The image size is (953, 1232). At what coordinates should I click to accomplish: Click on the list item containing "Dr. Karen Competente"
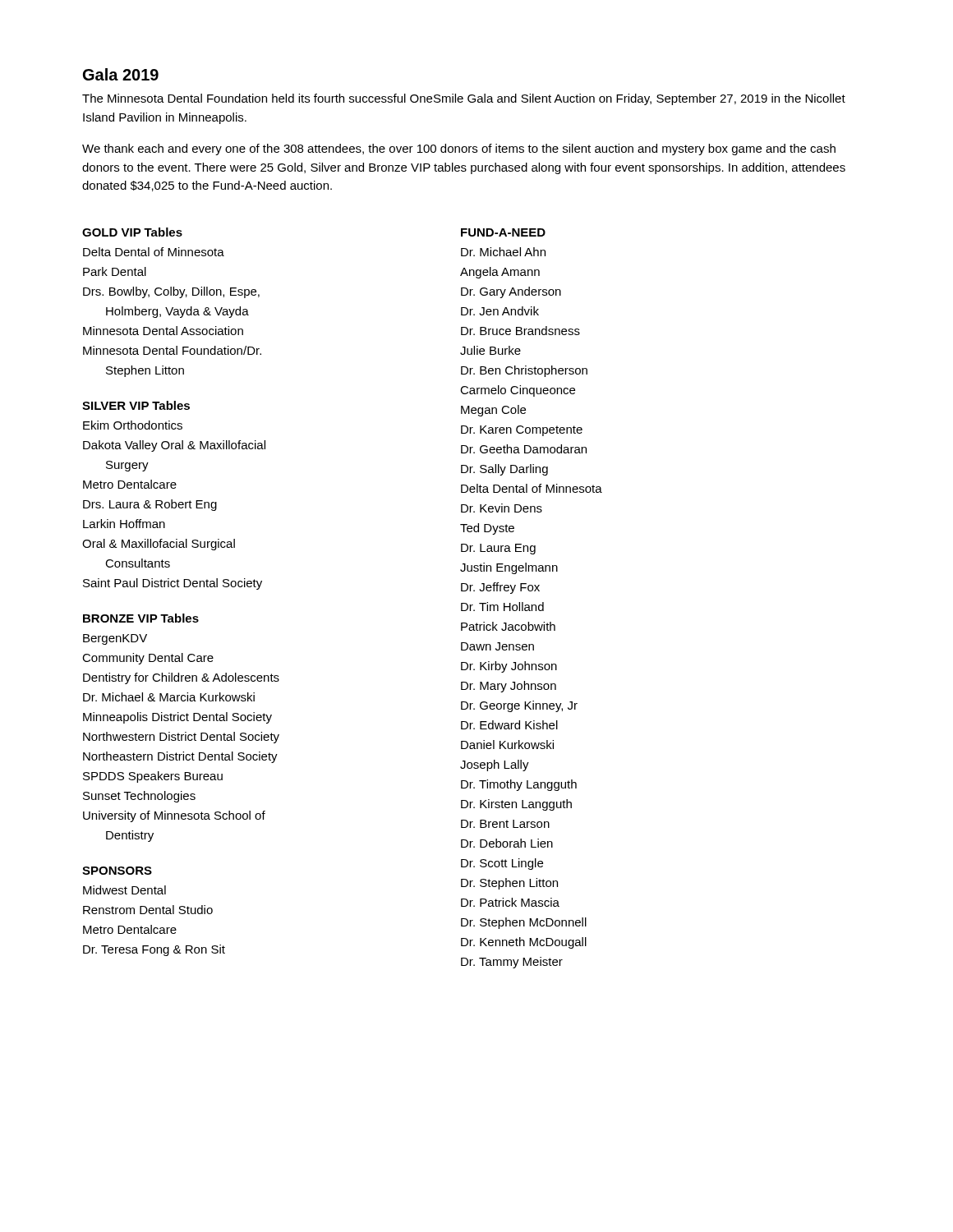[x=521, y=429]
